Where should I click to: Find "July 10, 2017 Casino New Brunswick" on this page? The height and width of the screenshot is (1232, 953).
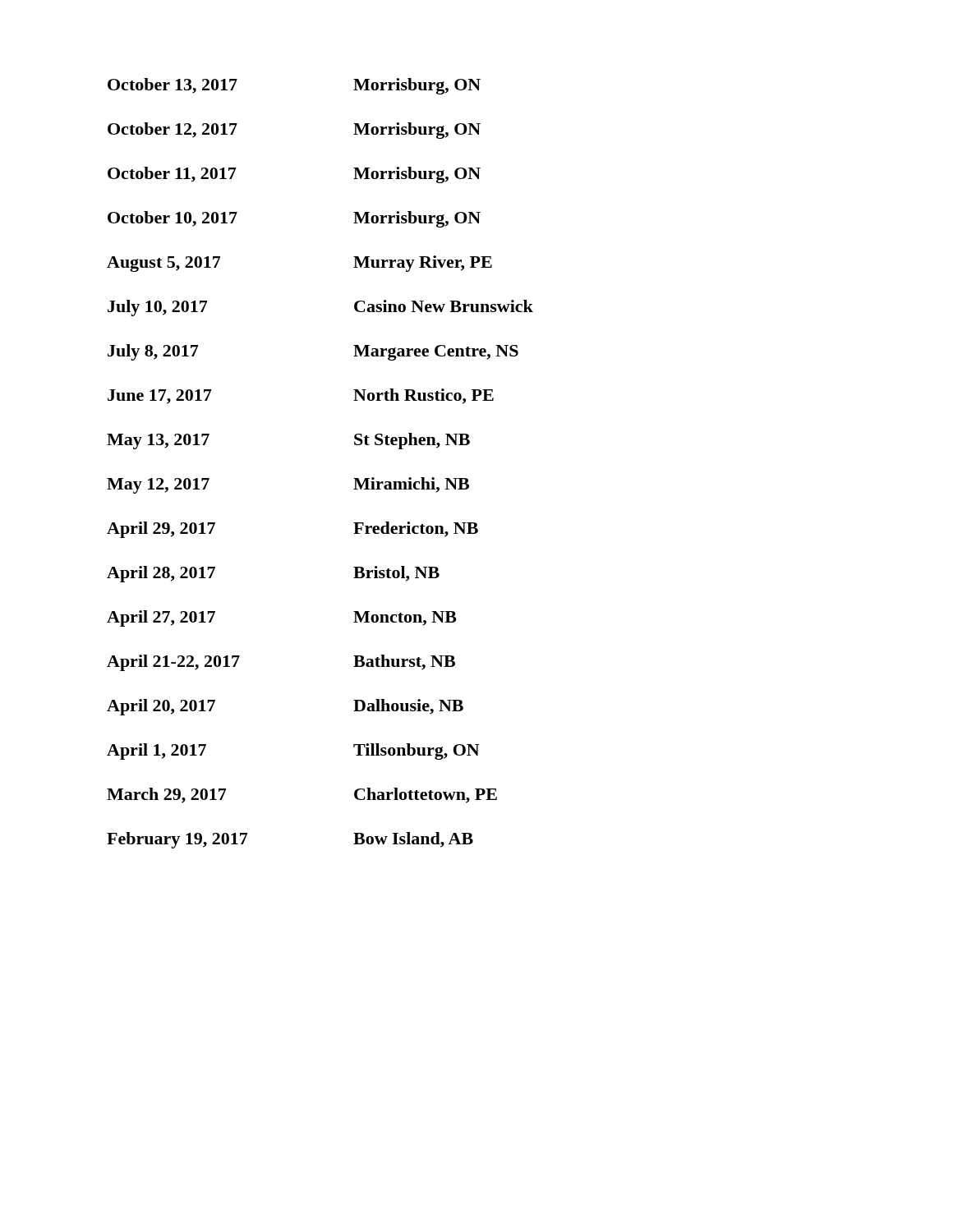[460, 306]
